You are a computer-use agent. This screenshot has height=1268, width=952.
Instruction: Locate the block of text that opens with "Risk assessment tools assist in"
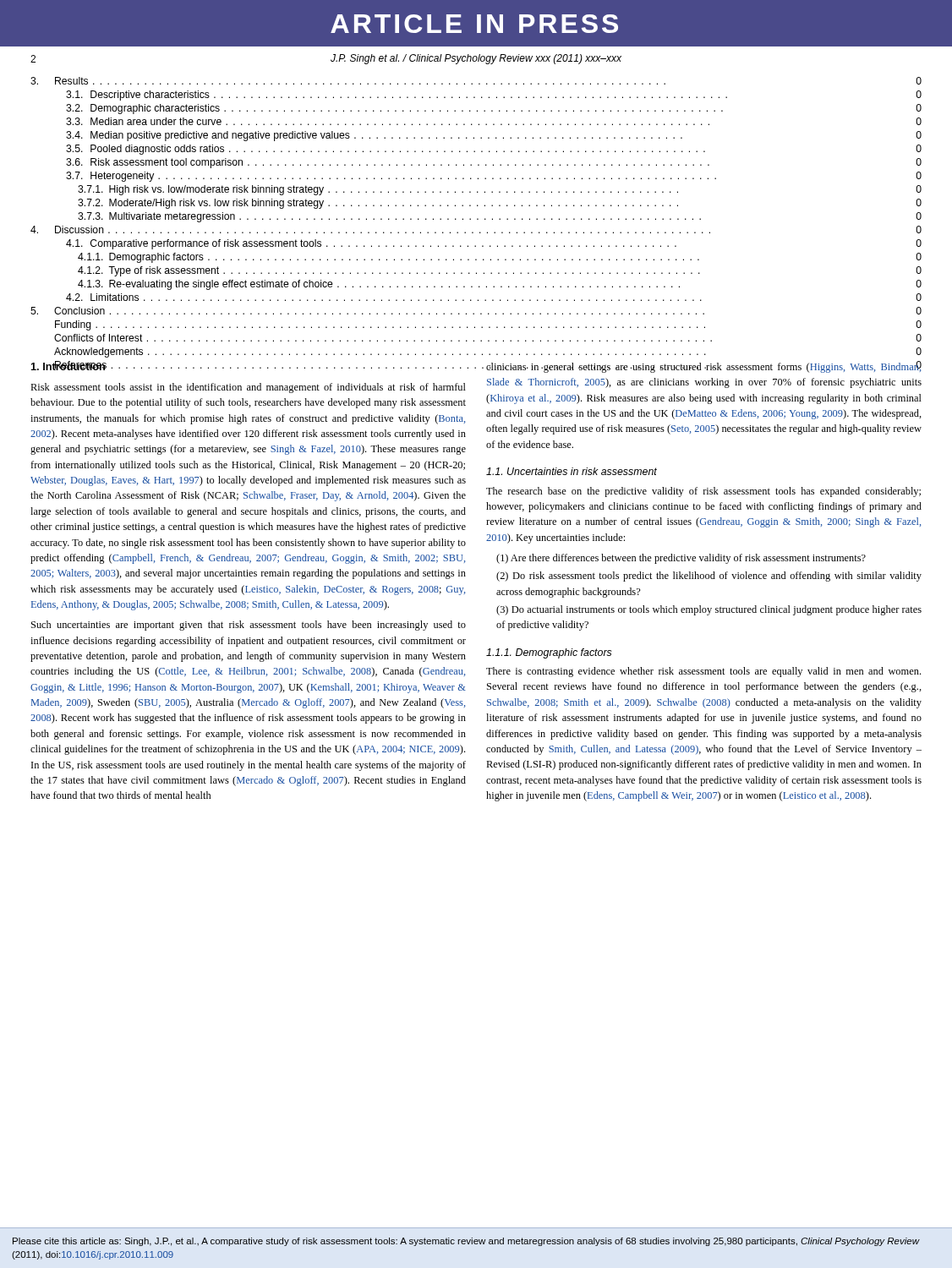tap(248, 496)
